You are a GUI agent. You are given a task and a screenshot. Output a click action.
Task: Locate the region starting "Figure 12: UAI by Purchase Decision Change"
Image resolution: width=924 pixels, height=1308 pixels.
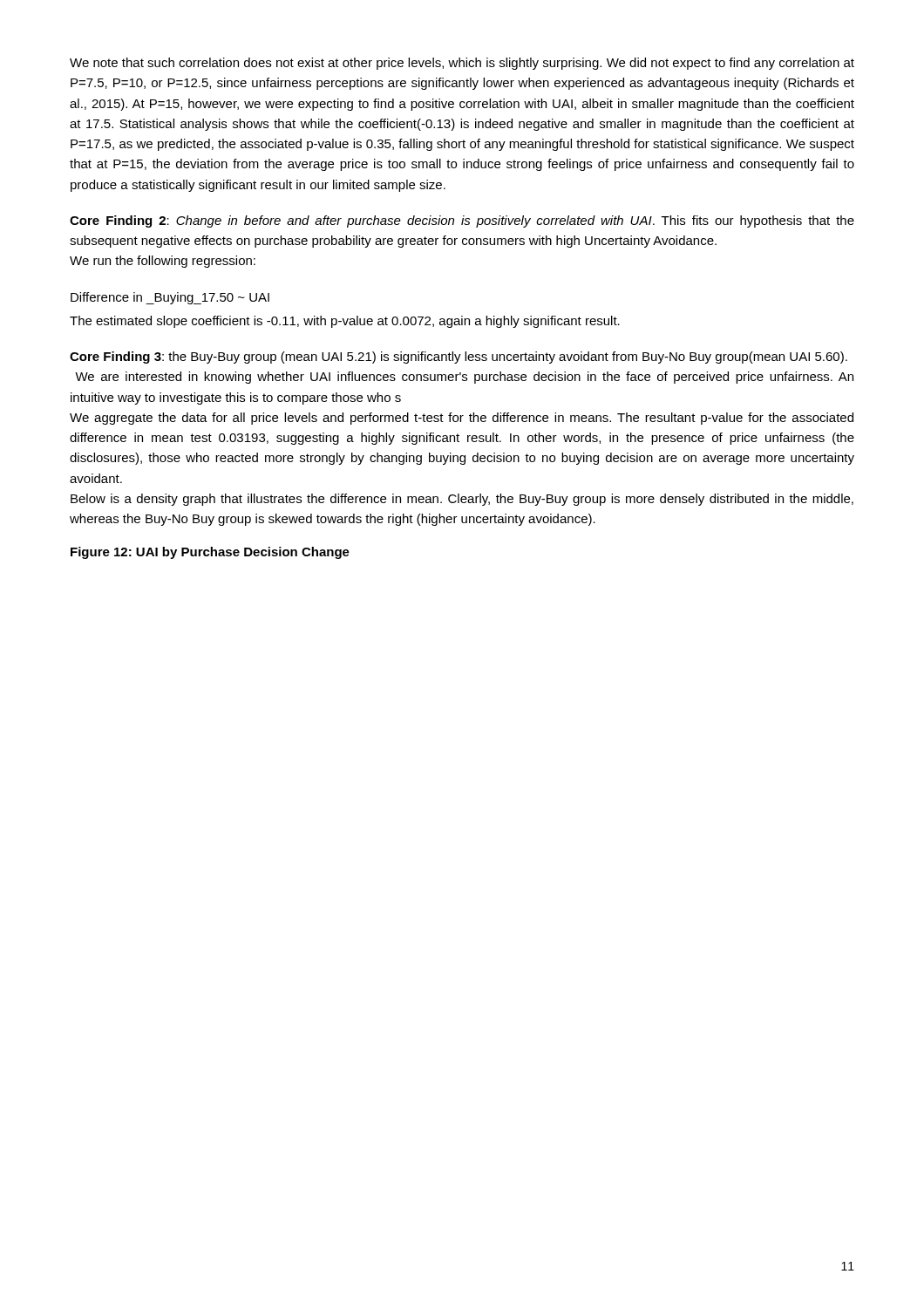click(210, 552)
